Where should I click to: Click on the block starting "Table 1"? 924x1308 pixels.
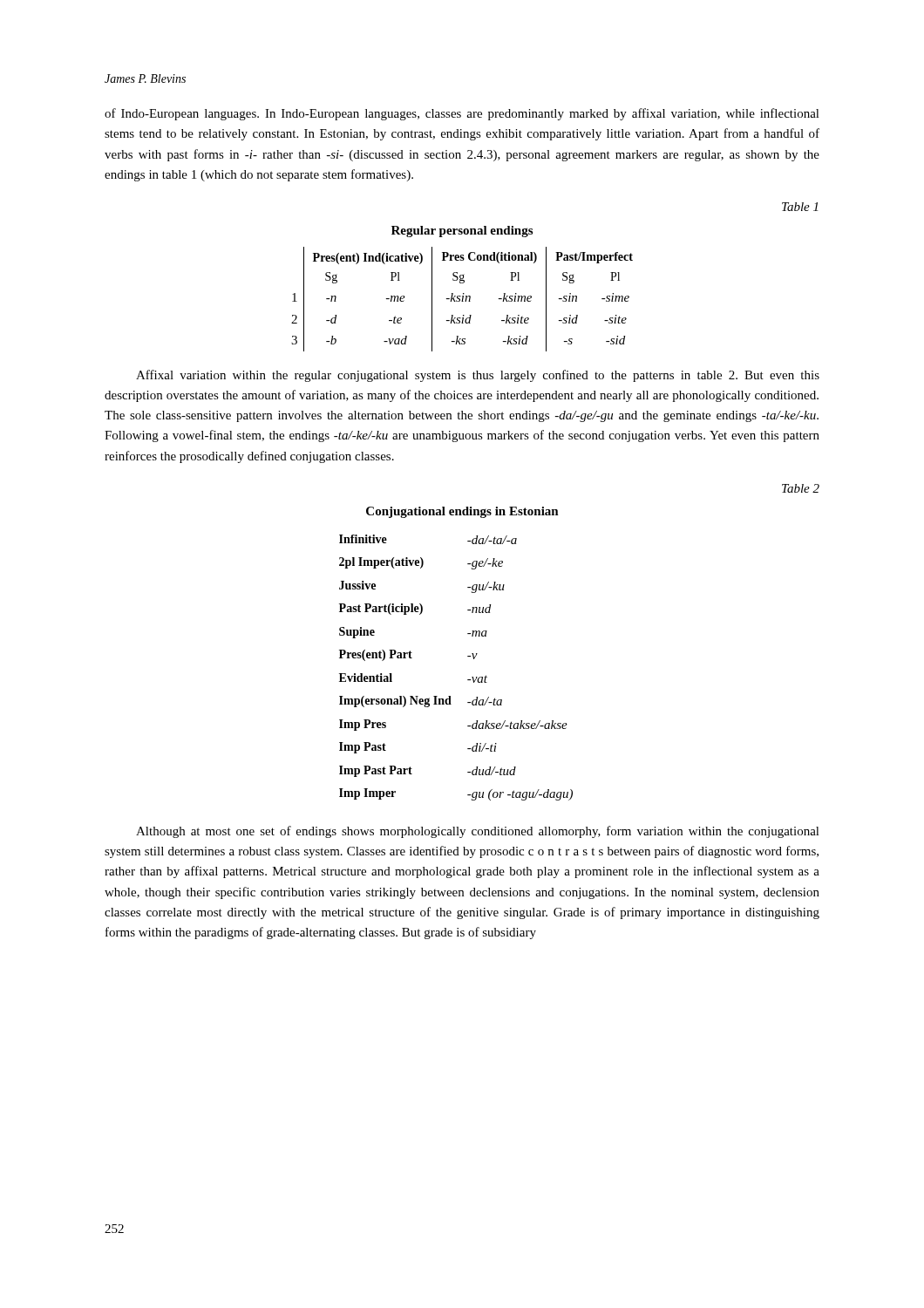(800, 207)
